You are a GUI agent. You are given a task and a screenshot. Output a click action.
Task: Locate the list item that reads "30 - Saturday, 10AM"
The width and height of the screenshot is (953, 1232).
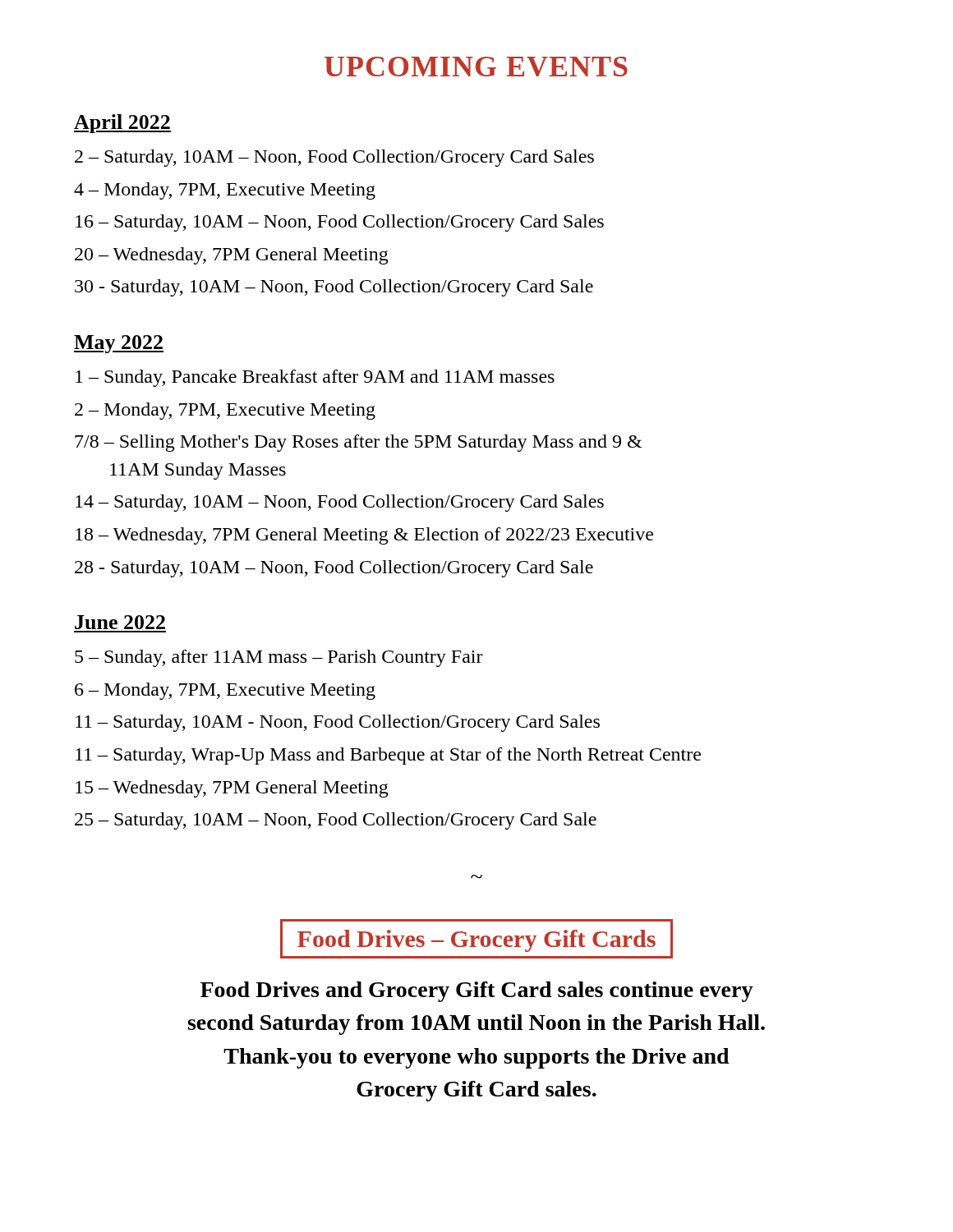coord(334,286)
